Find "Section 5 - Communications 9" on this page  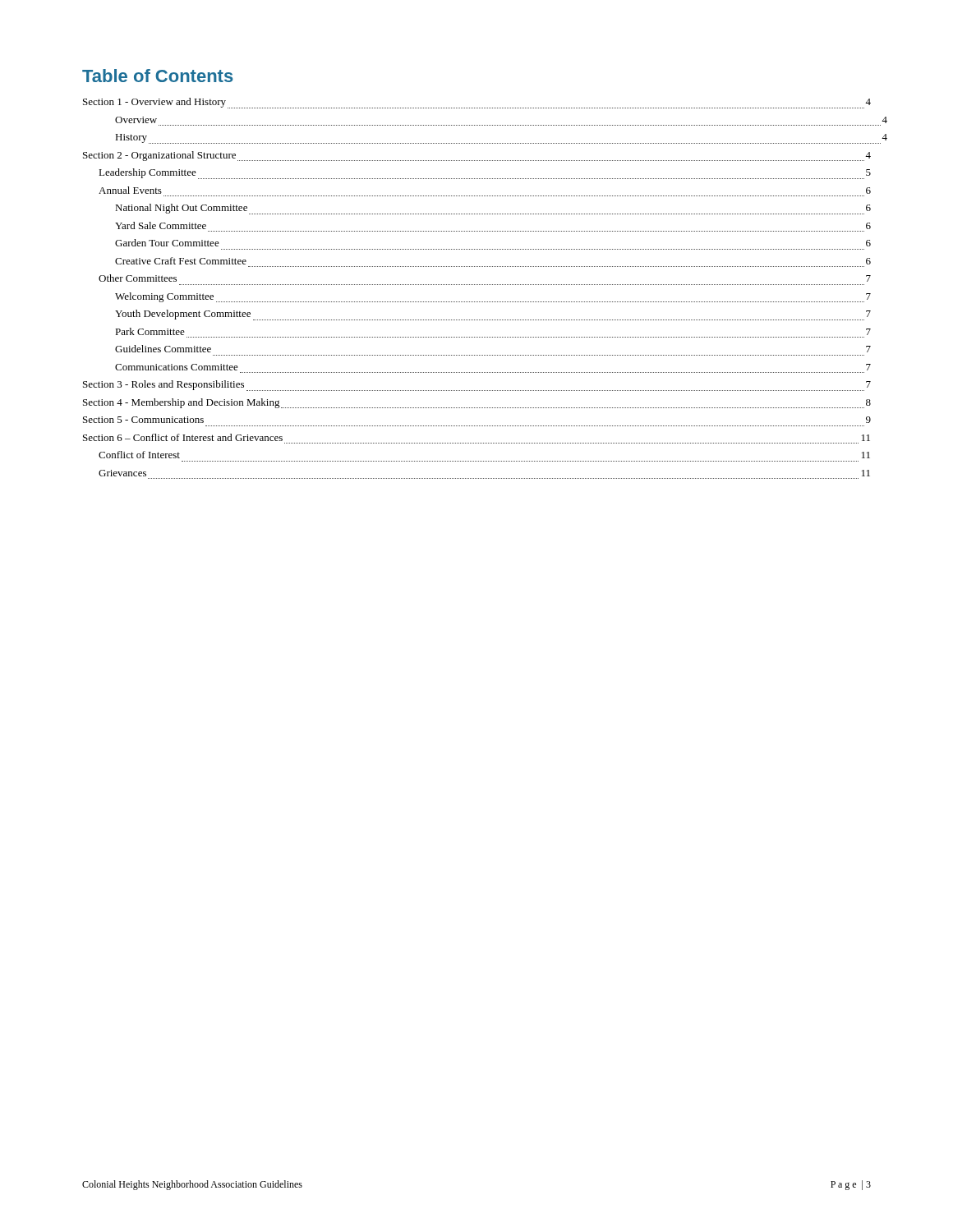coord(476,419)
